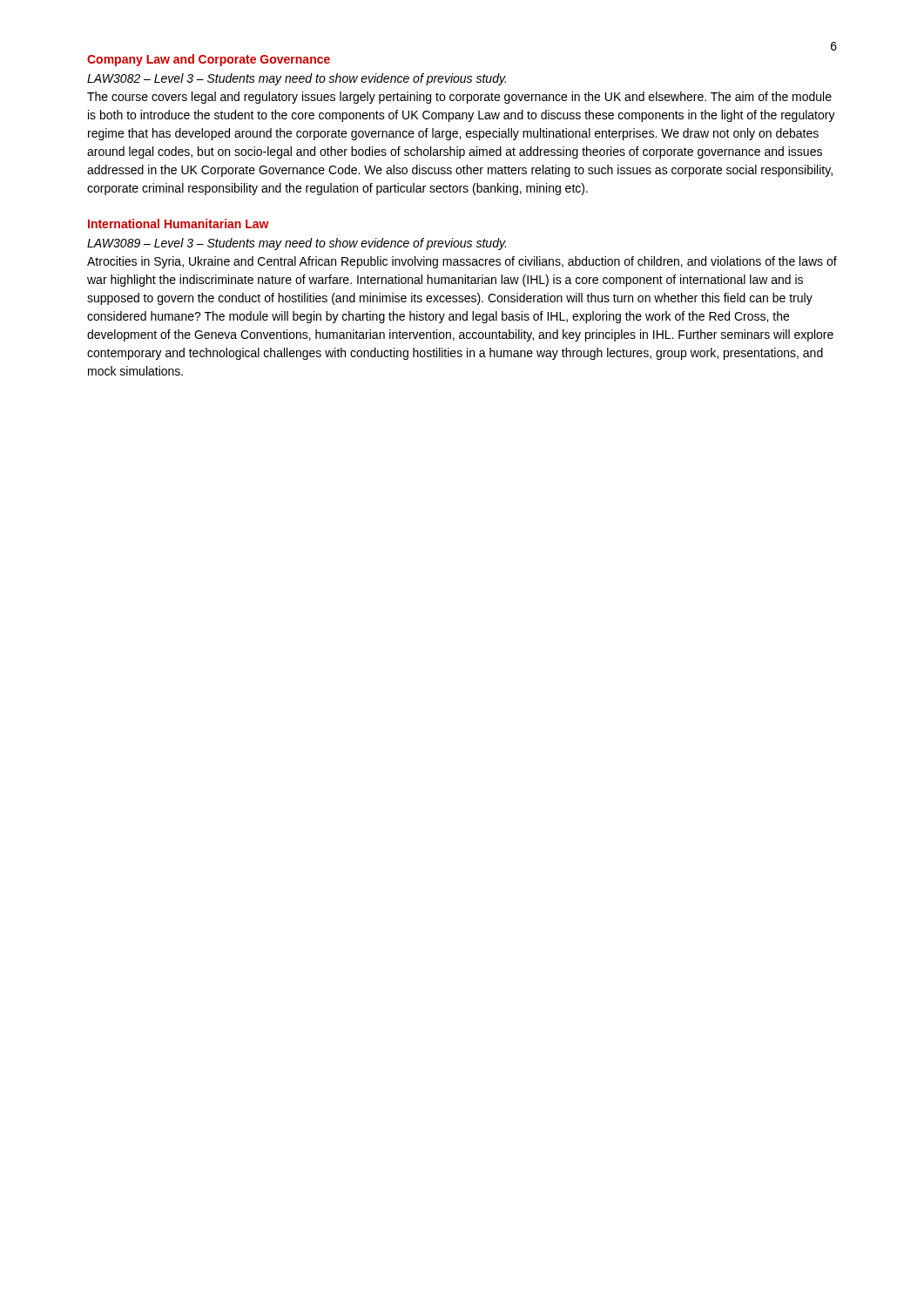Point to "International Humanitarian Law"

coord(178,224)
